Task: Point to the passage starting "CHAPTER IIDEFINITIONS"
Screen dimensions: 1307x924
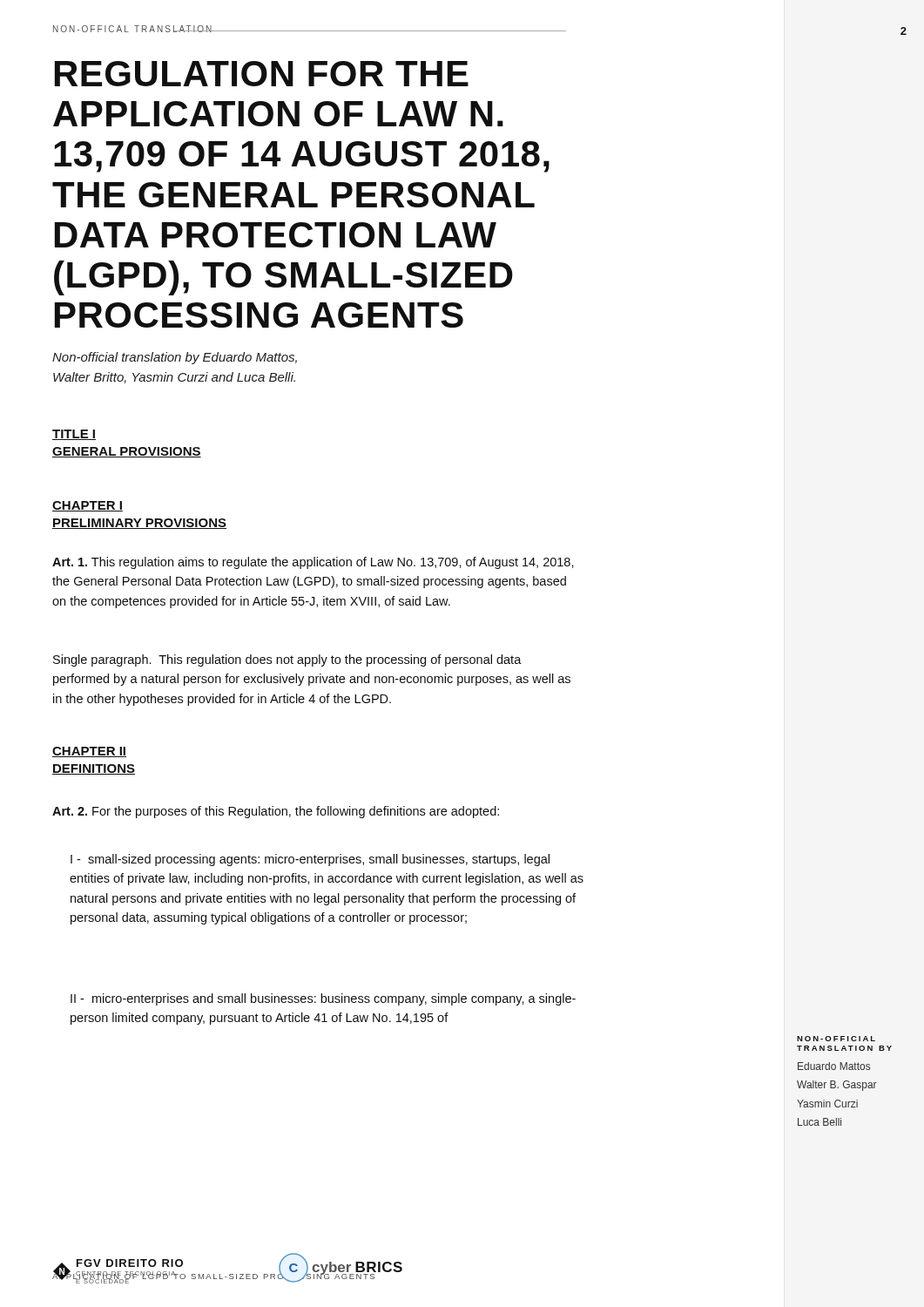Action: pos(89,752)
